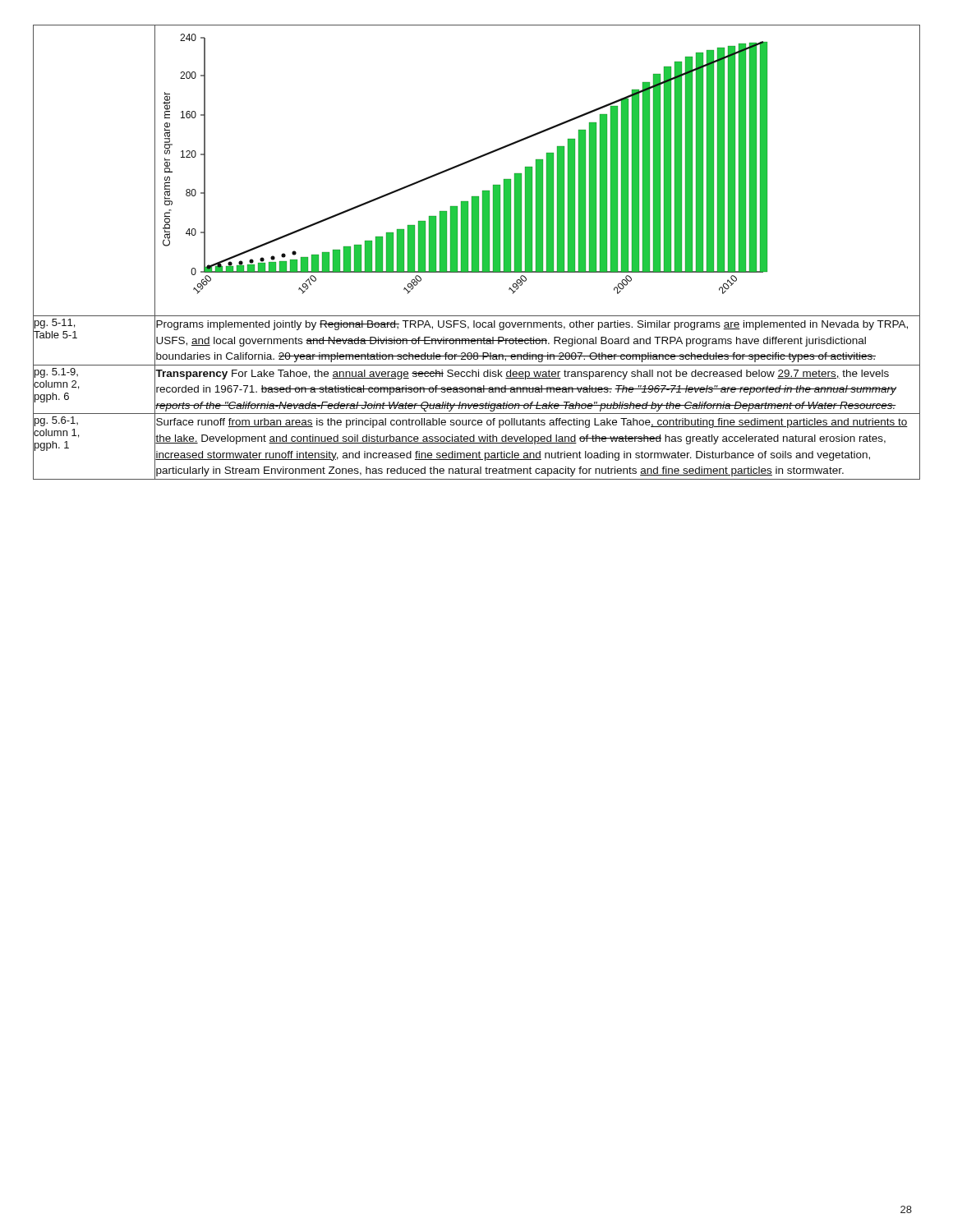This screenshot has width=953, height=1232.
Task: Click on the bar chart
Action: 537,170
